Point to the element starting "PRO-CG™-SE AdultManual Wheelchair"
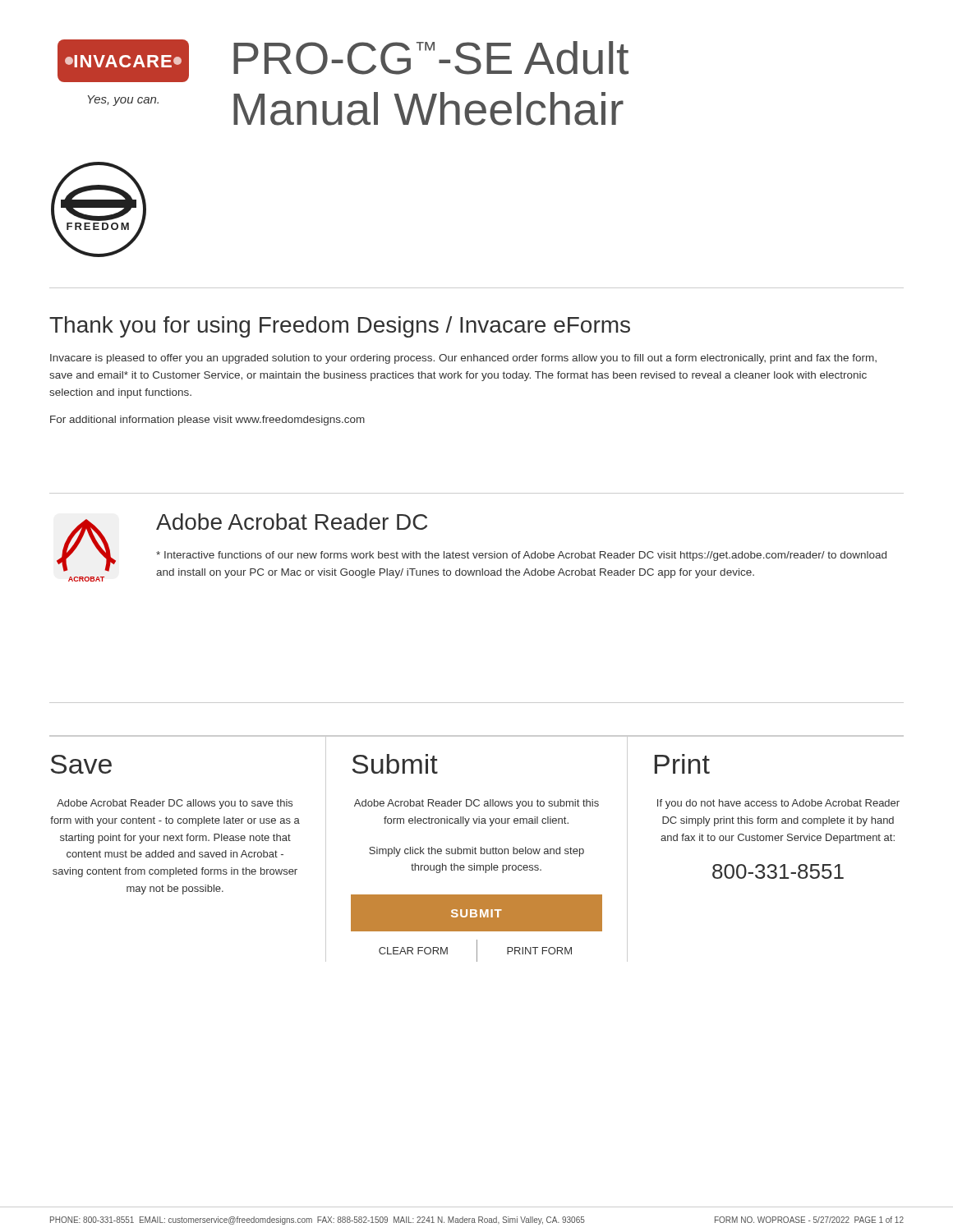The image size is (953, 1232). tap(567, 83)
